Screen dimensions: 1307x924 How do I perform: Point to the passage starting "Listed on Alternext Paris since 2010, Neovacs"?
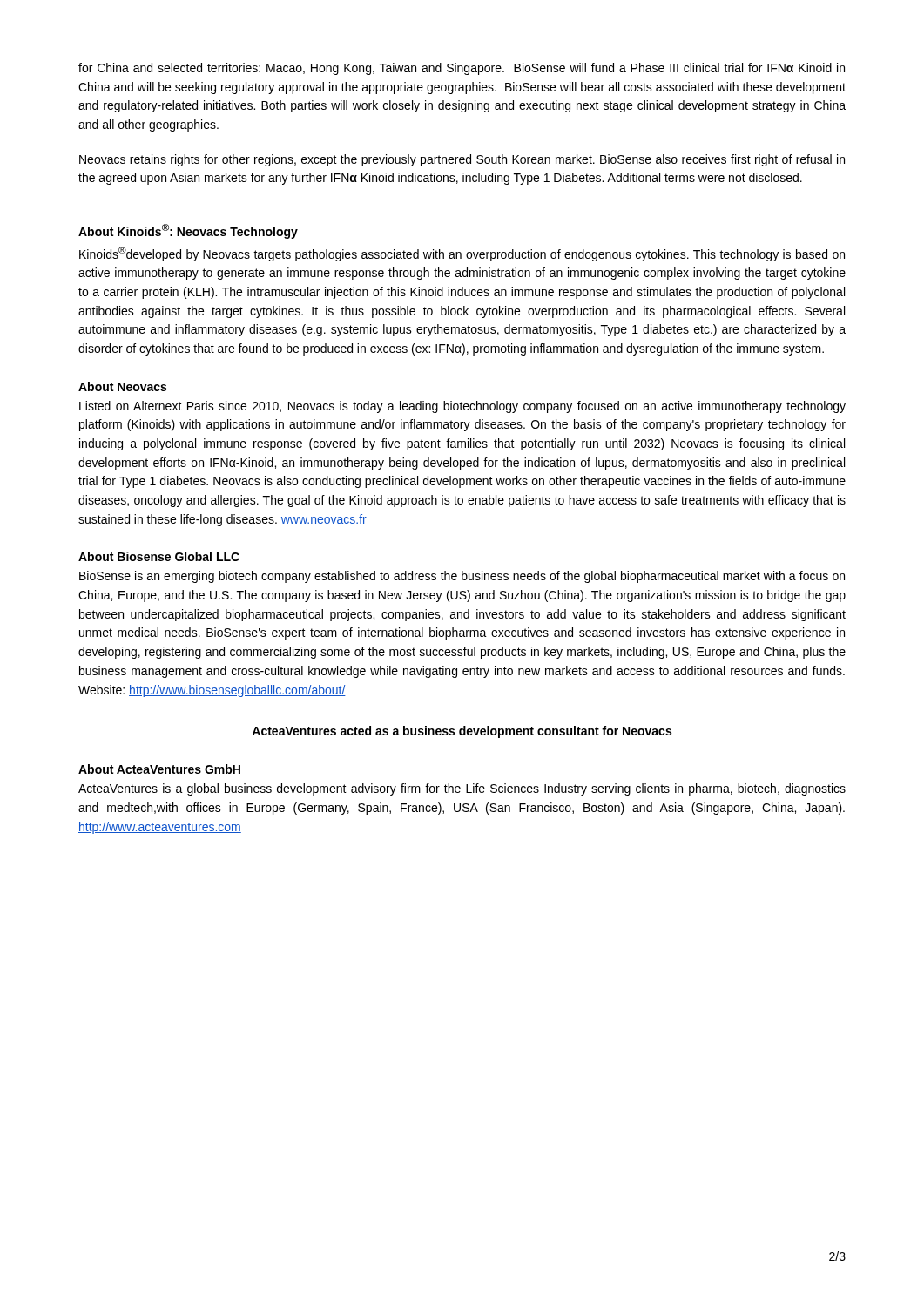pos(462,462)
